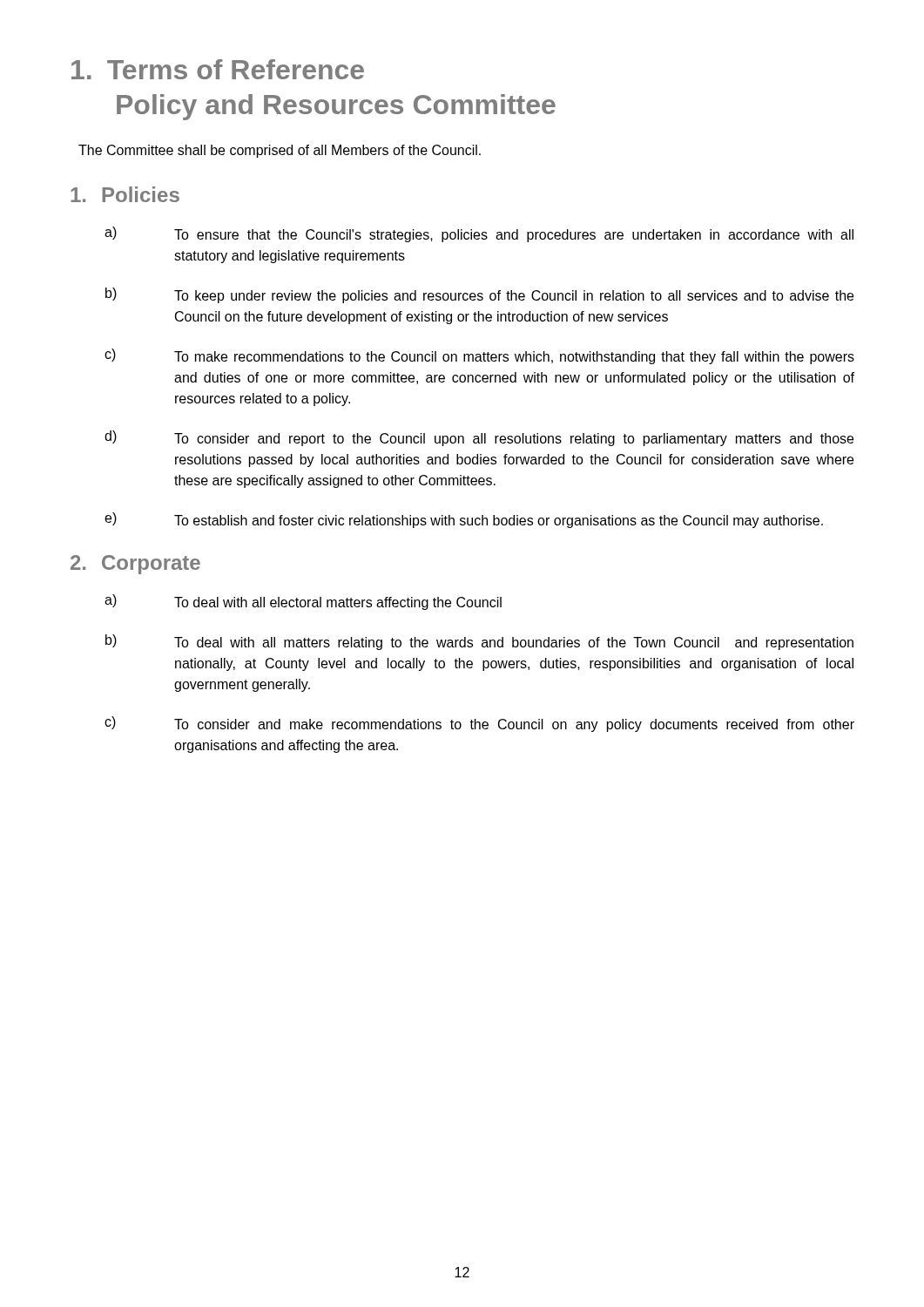Image resolution: width=924 pixels, height=1307 pixels.
Task: Point to the block beginning "The Committee shall be comprised"
Action: point(280,150)
